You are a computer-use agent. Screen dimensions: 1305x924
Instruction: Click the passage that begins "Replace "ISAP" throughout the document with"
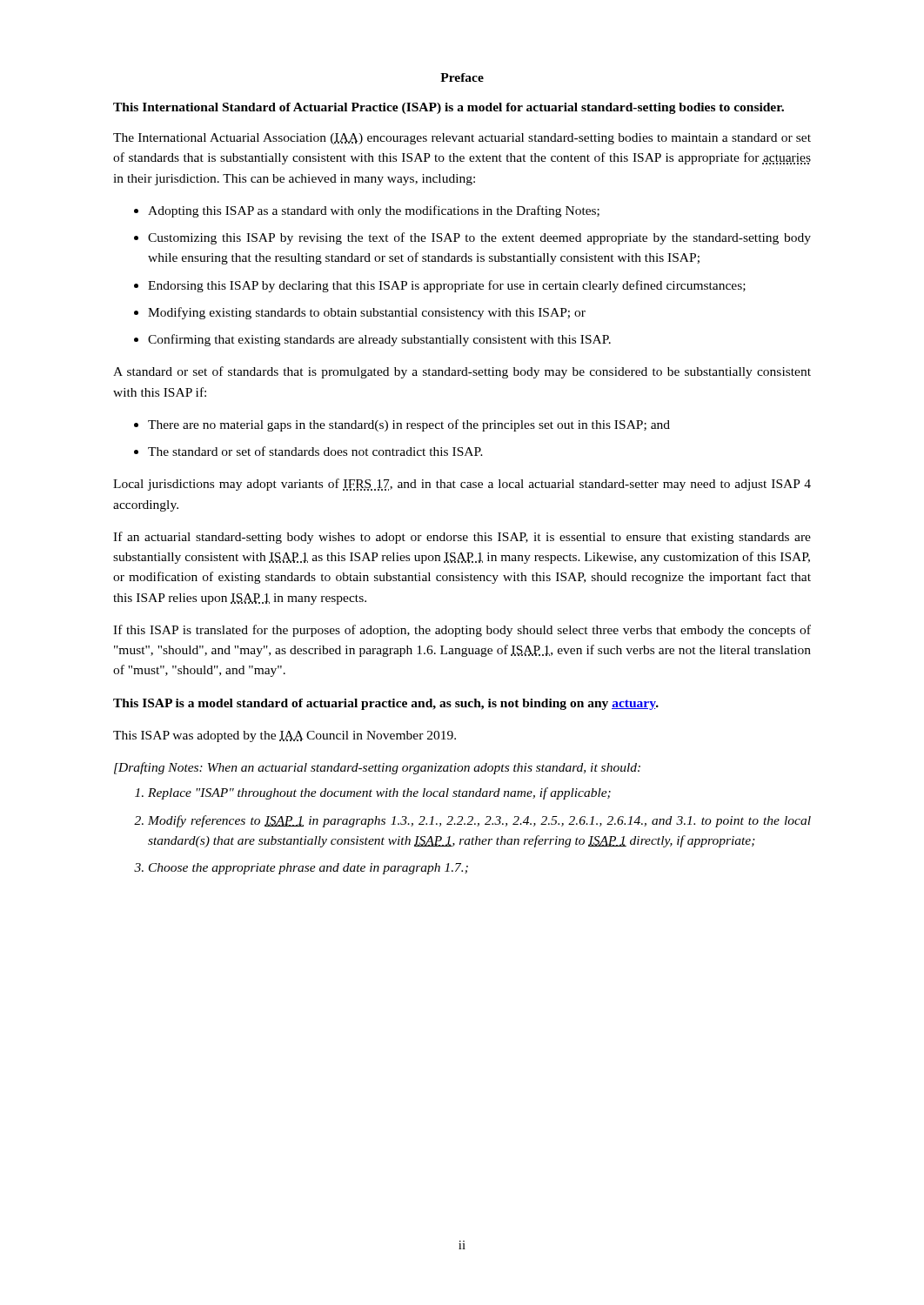pos(380,792)
